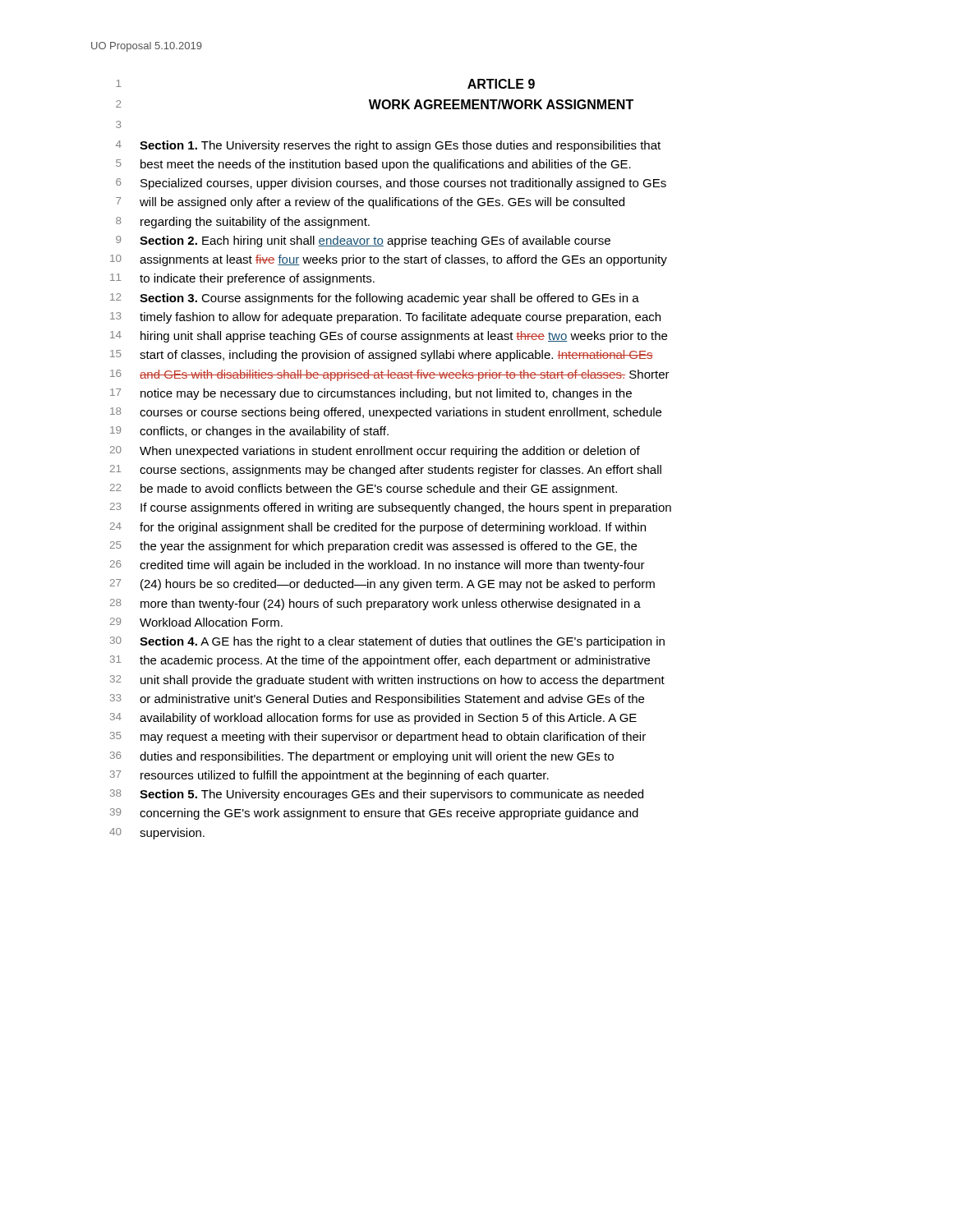This screenshot has width=953, height=1232.
Task: Click on the block starting "23 If course assignments"
Action: click(476, 565)
